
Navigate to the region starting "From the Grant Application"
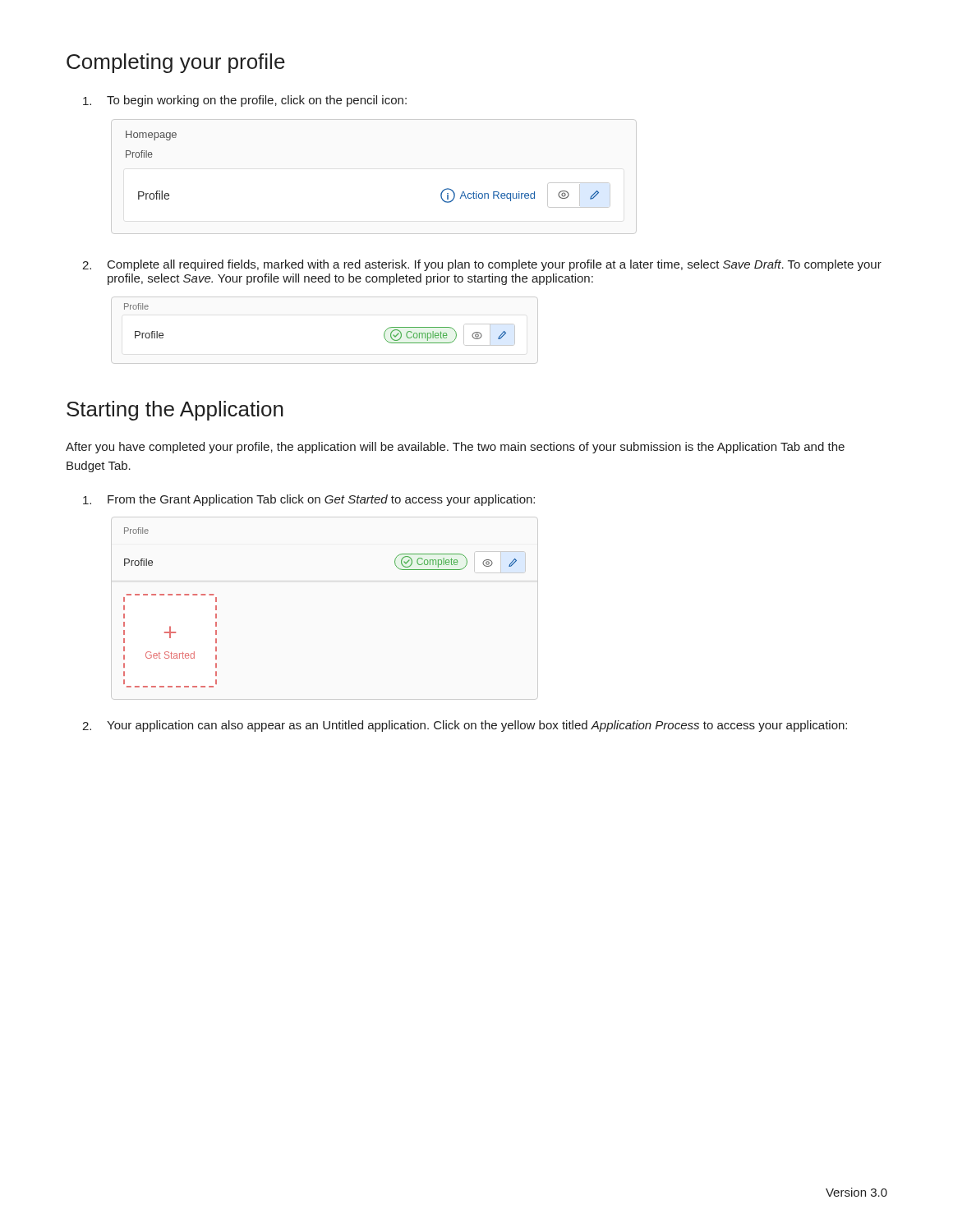[485, 499]
